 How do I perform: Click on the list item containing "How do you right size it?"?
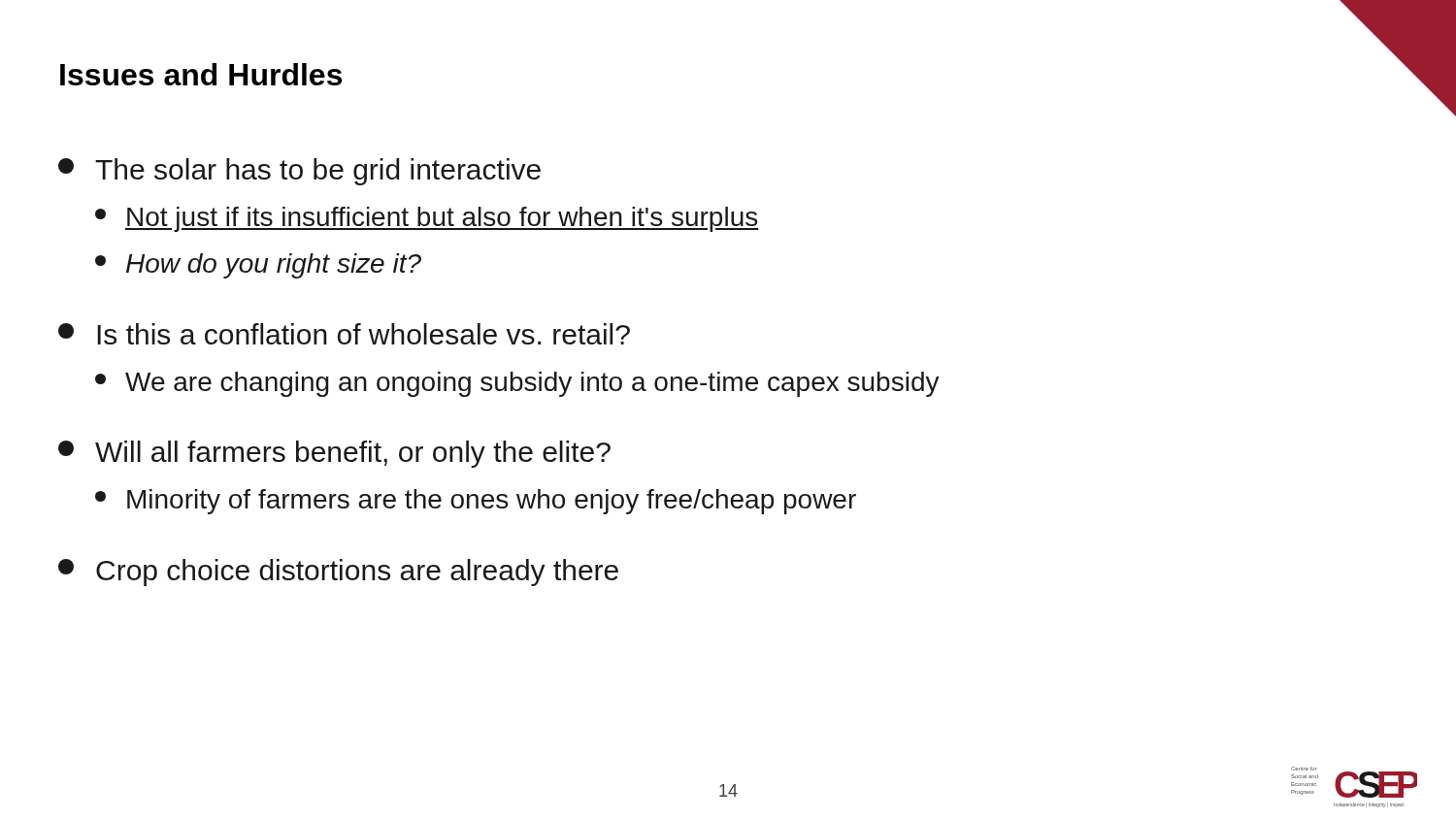tap(258, 264)
